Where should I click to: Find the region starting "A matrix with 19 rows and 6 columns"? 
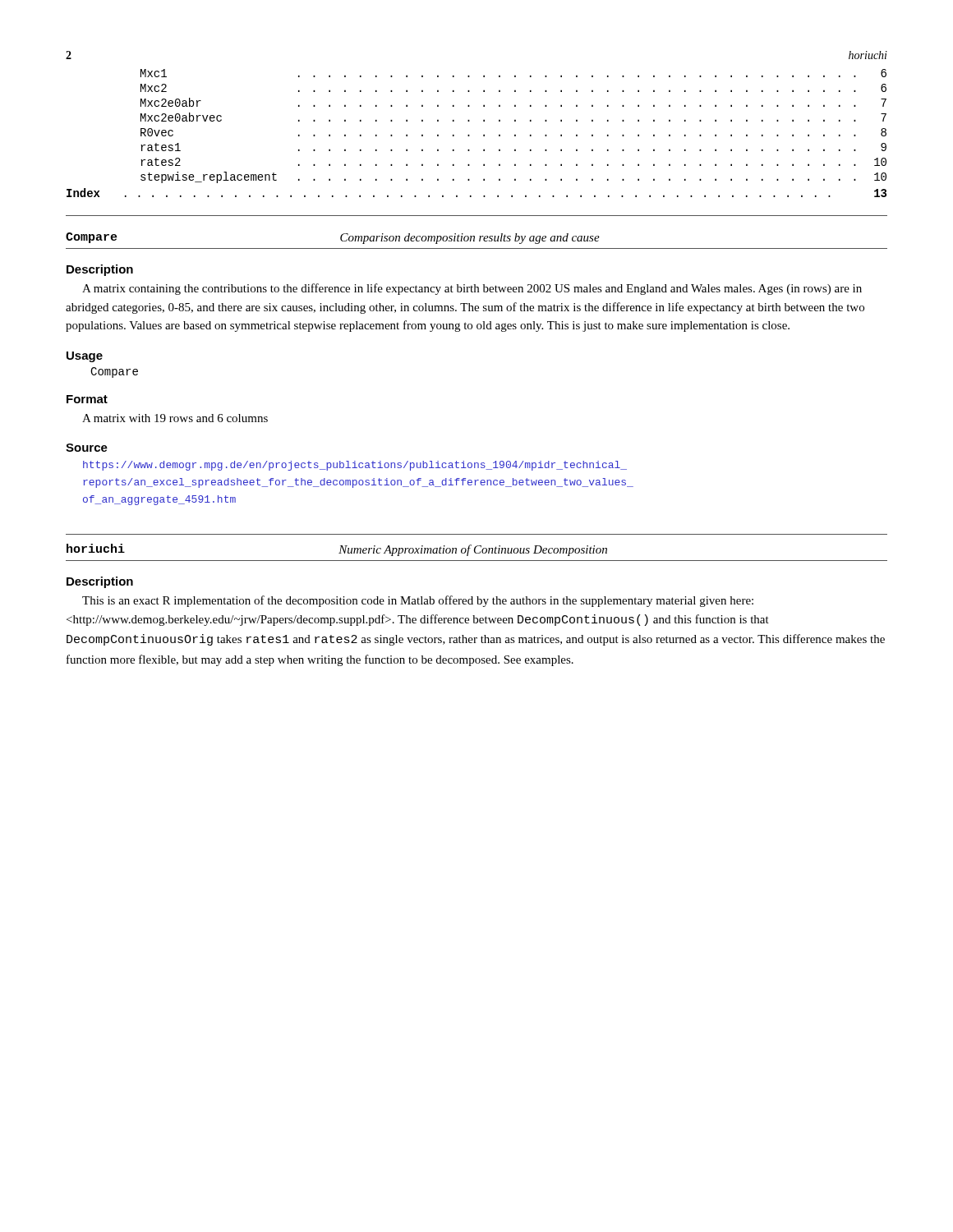tap(175, 418)
